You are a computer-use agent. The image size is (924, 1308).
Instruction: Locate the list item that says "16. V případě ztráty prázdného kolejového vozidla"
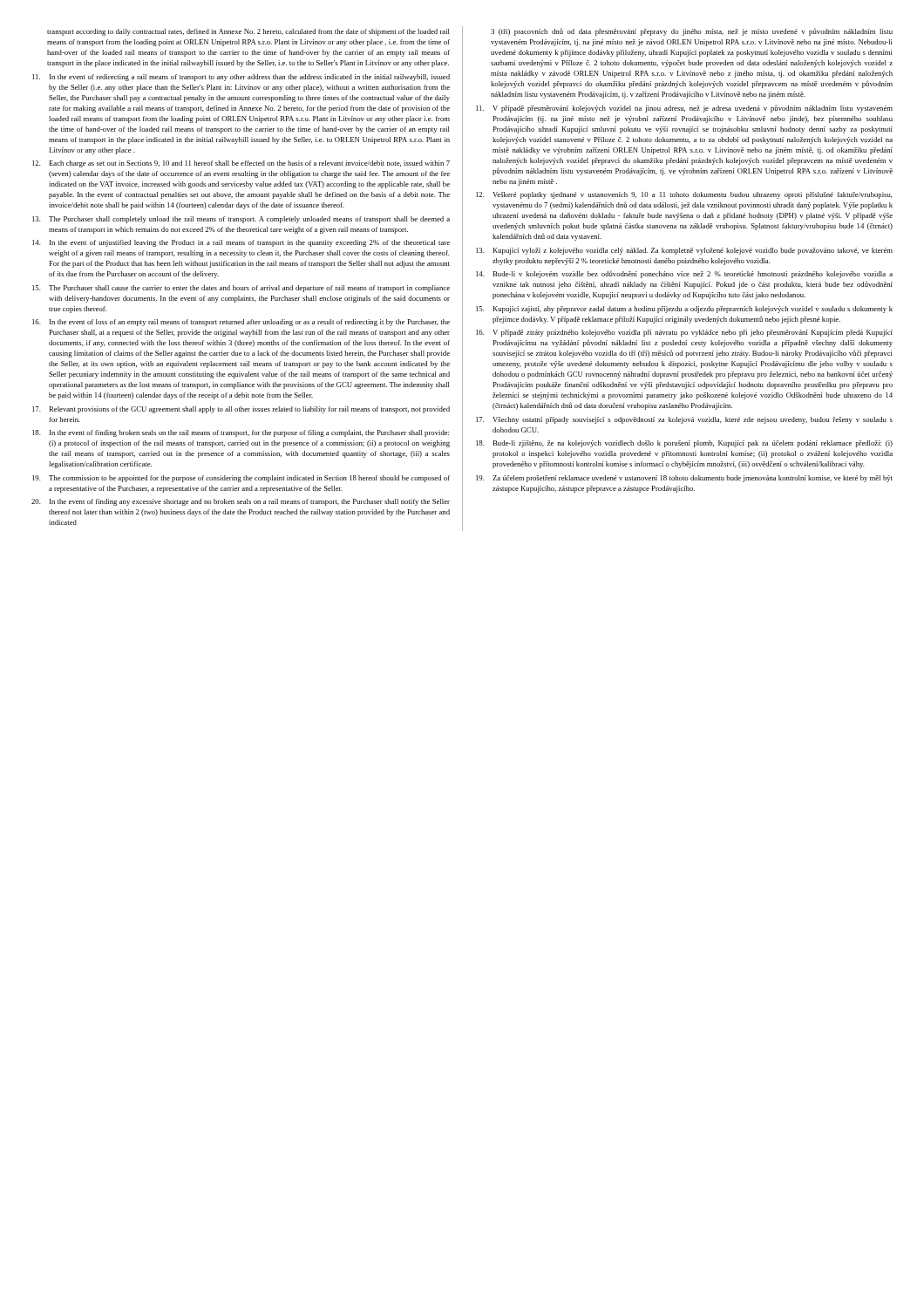684,369
